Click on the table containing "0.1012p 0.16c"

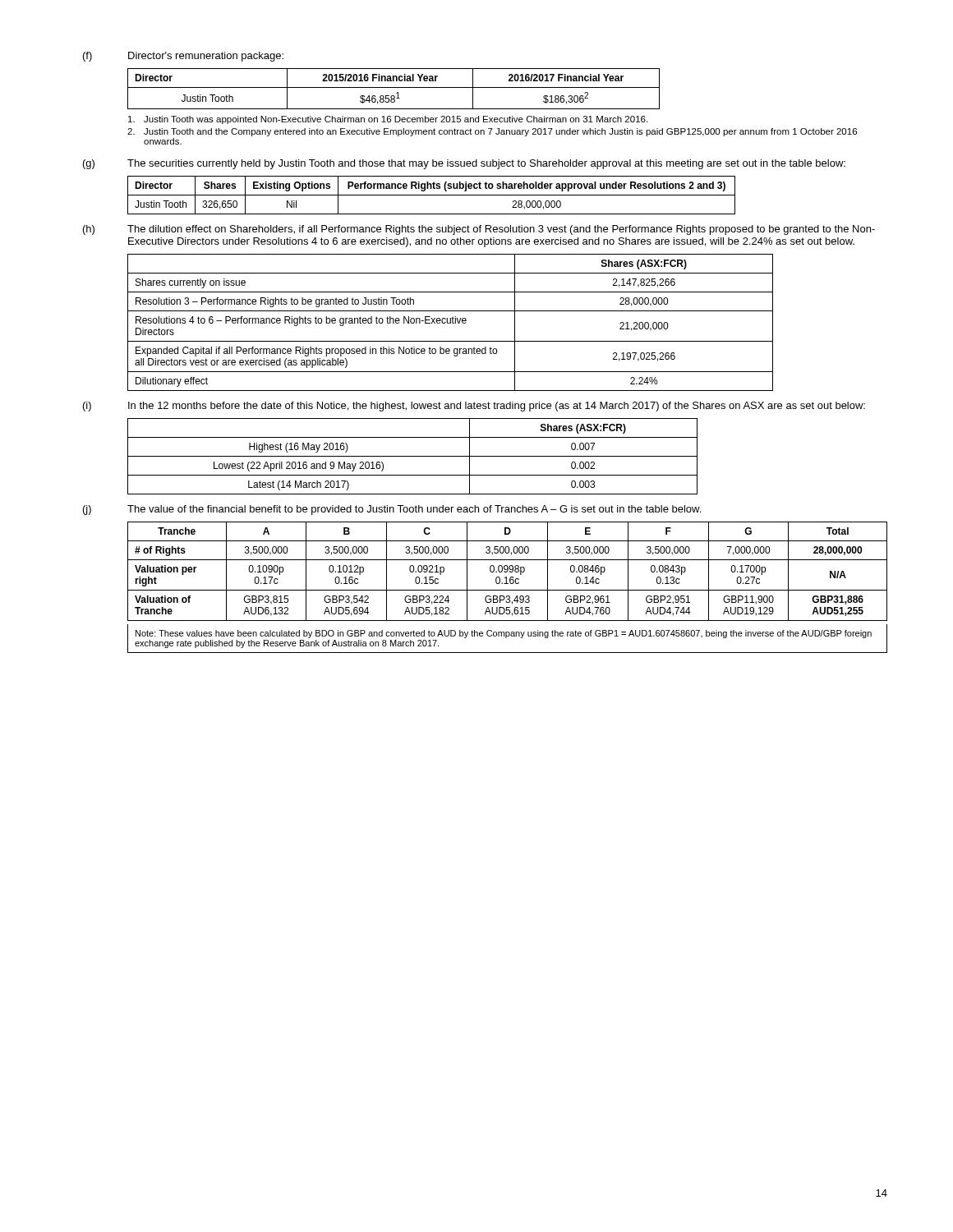pos(507,587)
